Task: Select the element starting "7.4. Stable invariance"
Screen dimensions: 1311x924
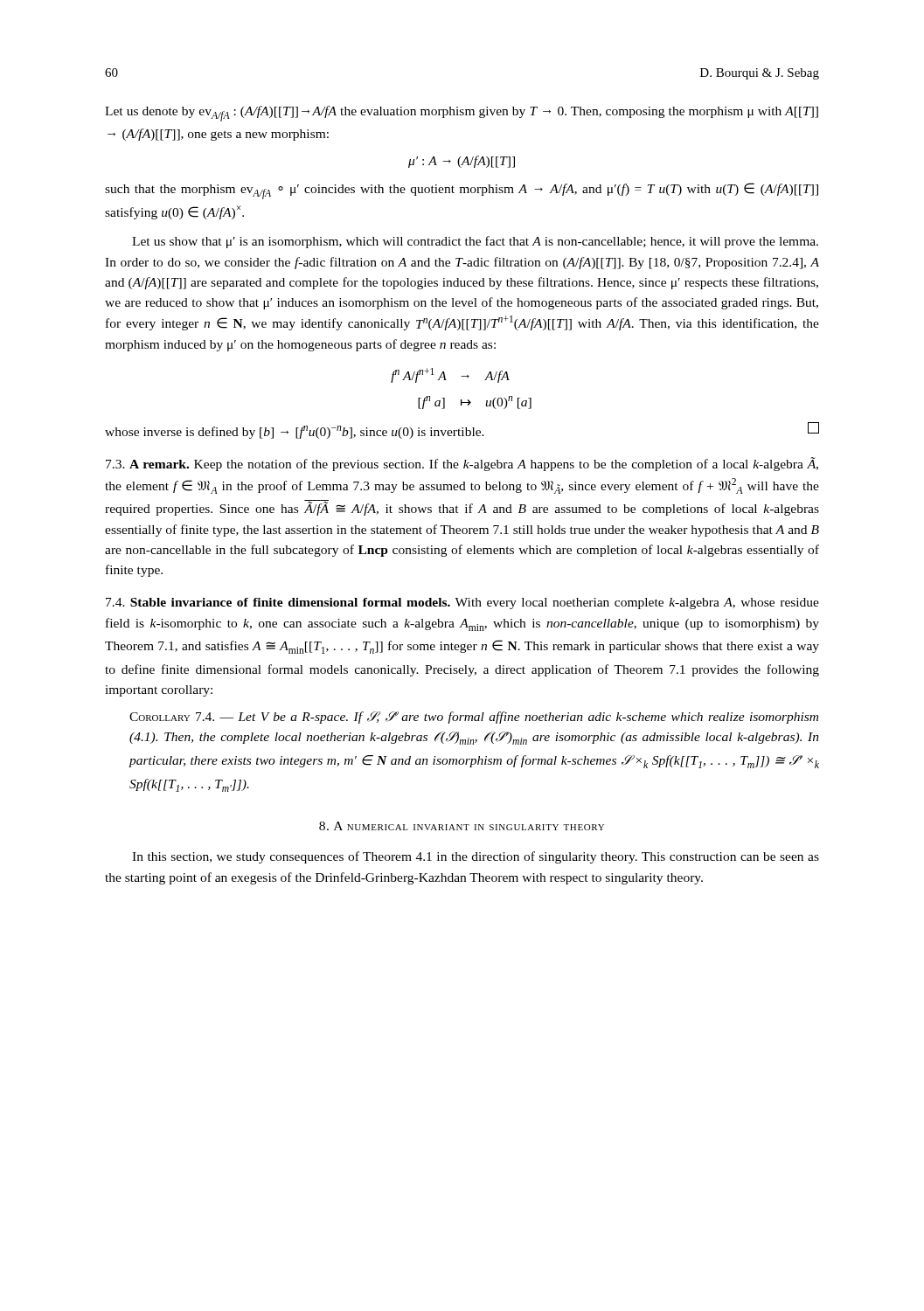Action: click(462, 646)
